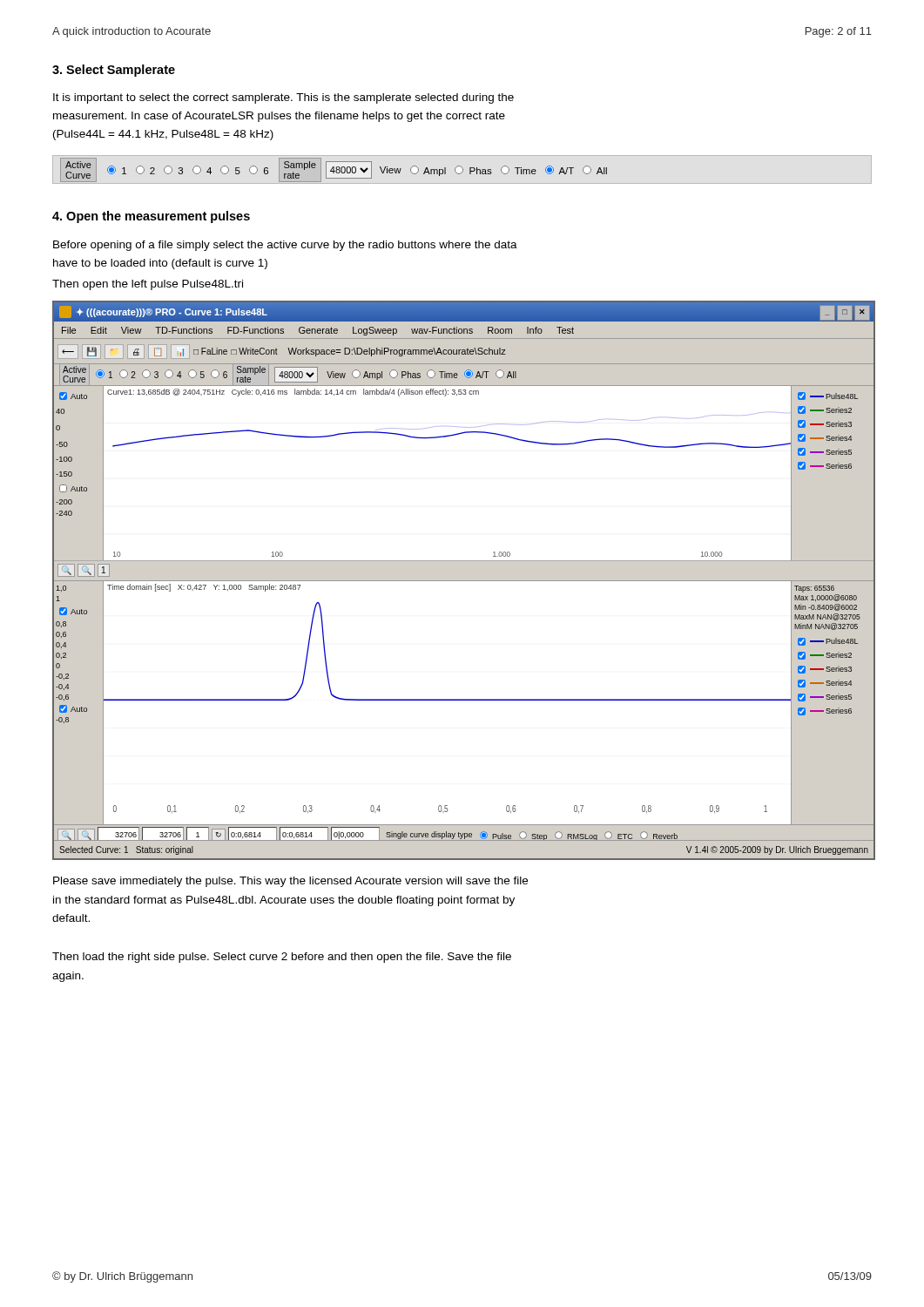Find the text block that says "It is important to select the correct samplerate."
The height and width of the screenshot is (1307, 924).
point(283,115)
